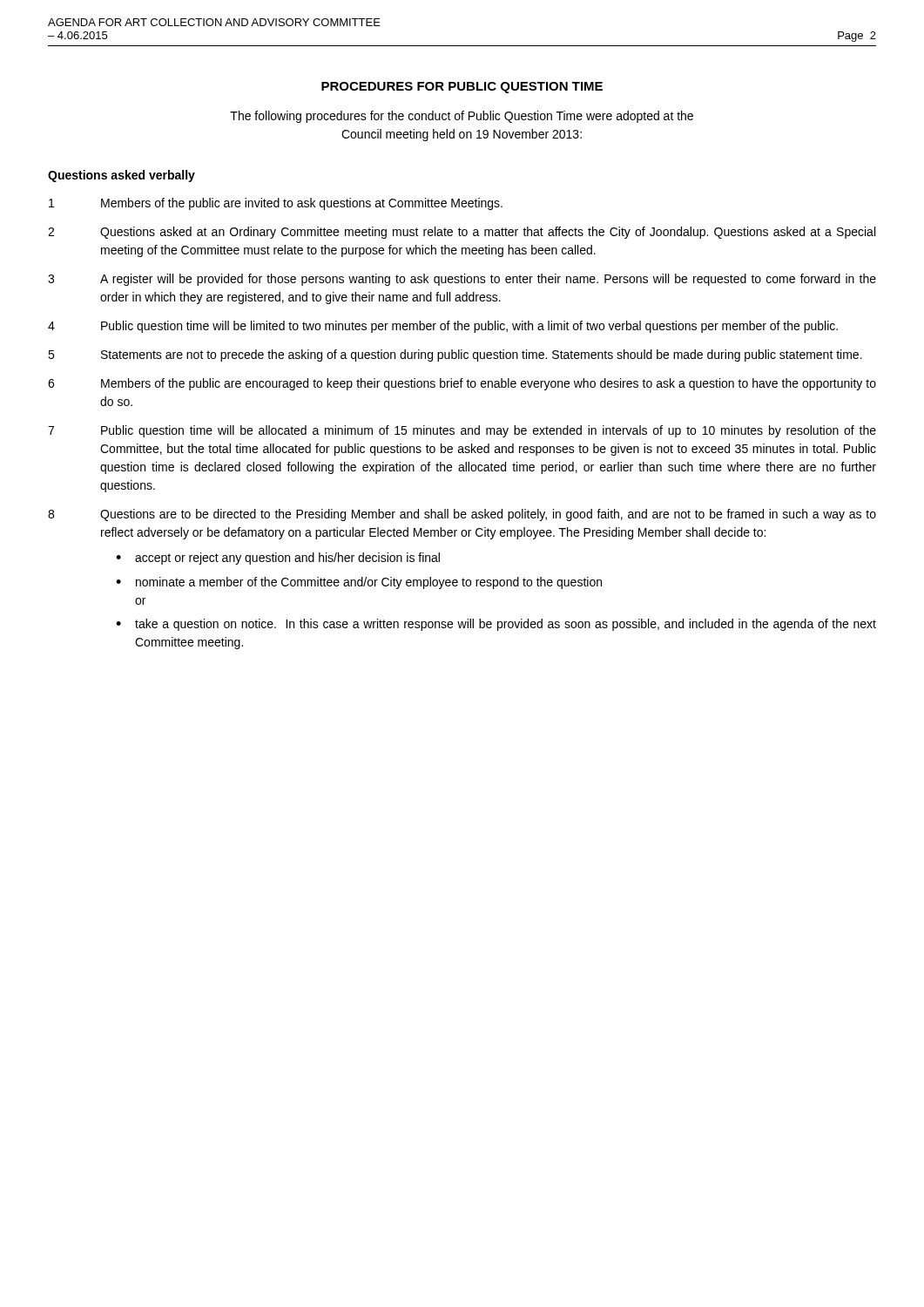
Task: Find the text block starting "2 Questions asked at an Ordinary Committee"
Action: pyautogui.click(x=462, y=241)
